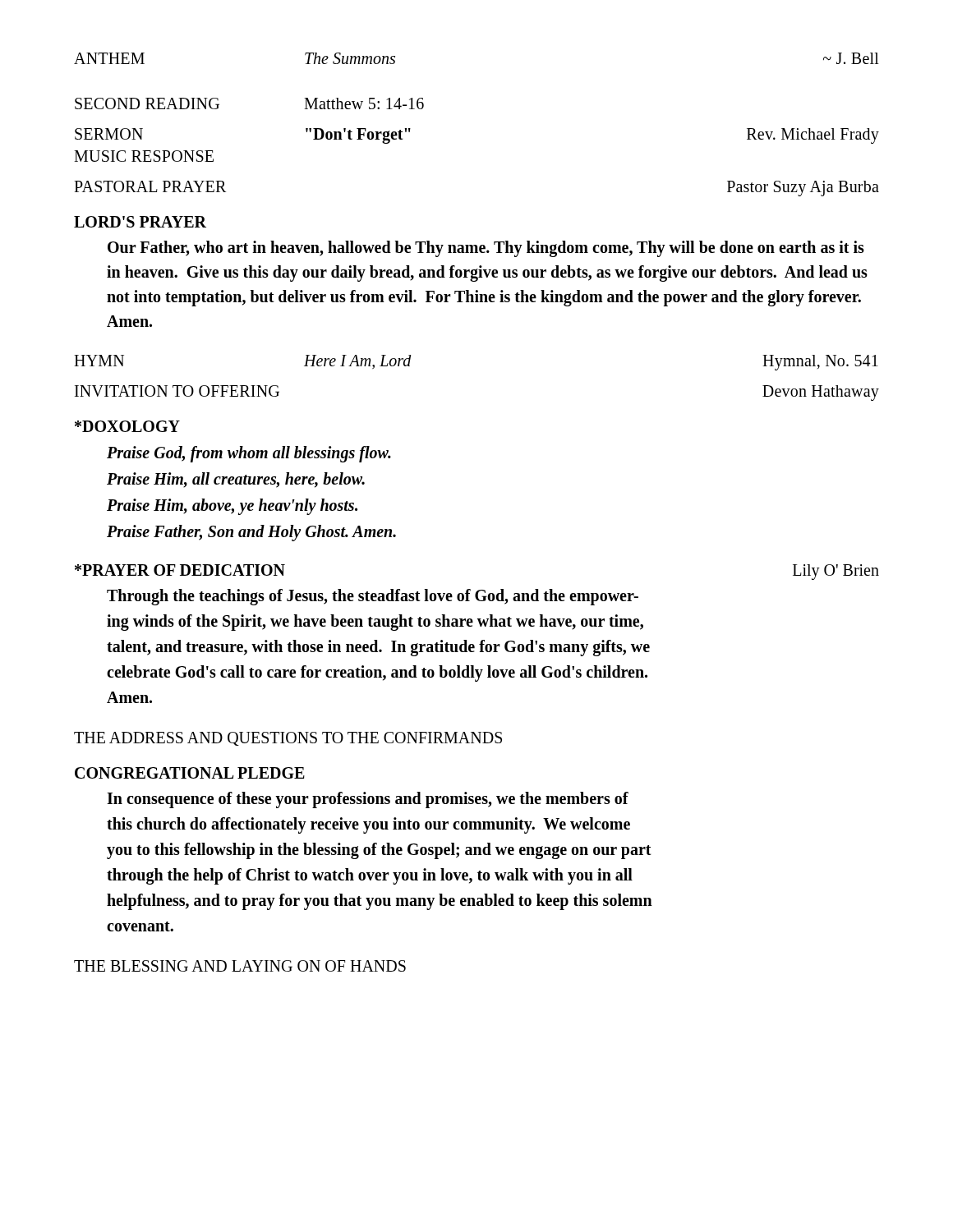This screenshot has height=1232, width=953.
Task: Find the block on this page that starts "PASTORAL PRAYER Pastor Suzy Aja"
Action: (152, 188)
